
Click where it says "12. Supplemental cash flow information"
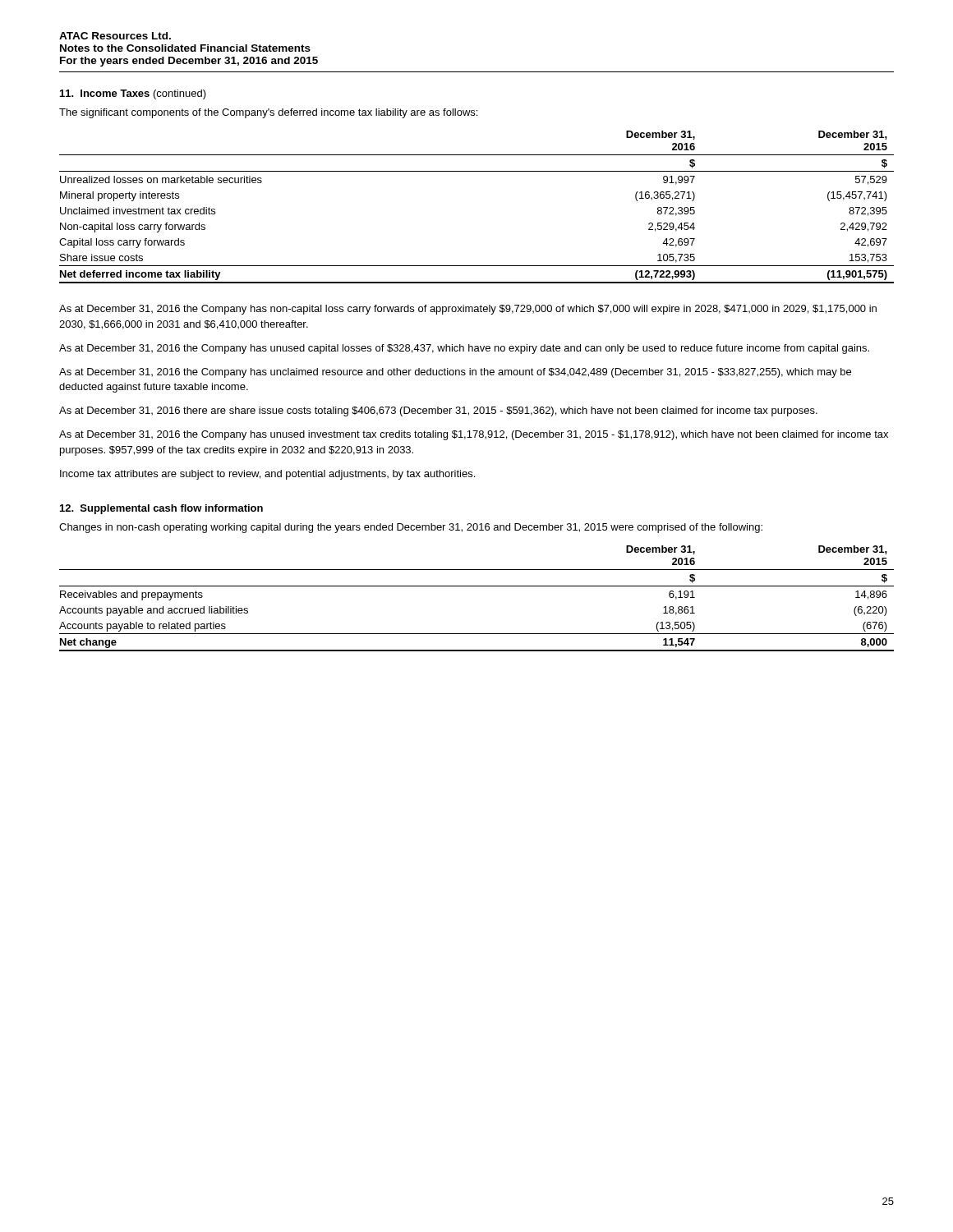click(161, 508)
